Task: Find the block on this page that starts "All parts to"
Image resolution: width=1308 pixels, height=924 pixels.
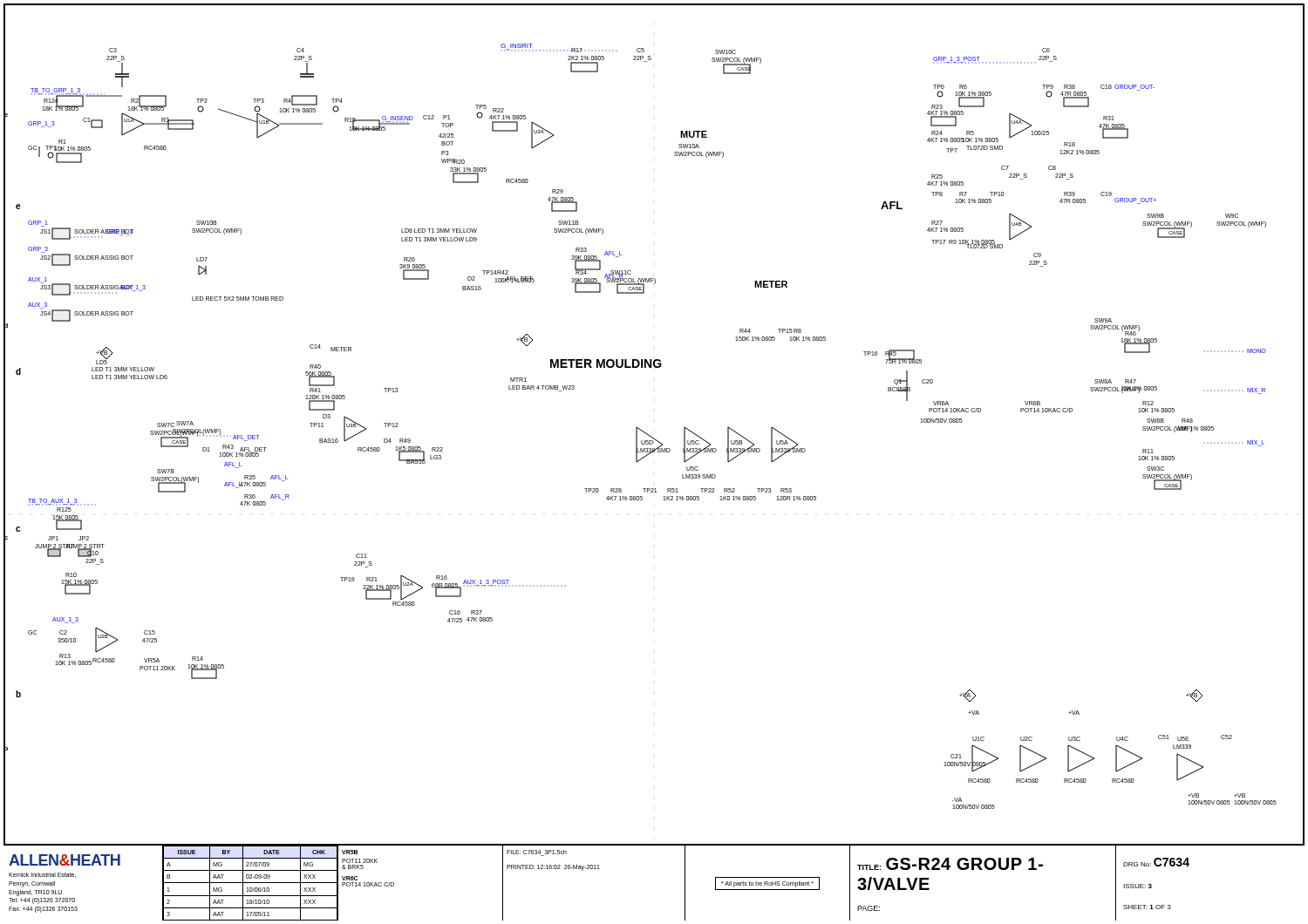Action: point(767,883)
